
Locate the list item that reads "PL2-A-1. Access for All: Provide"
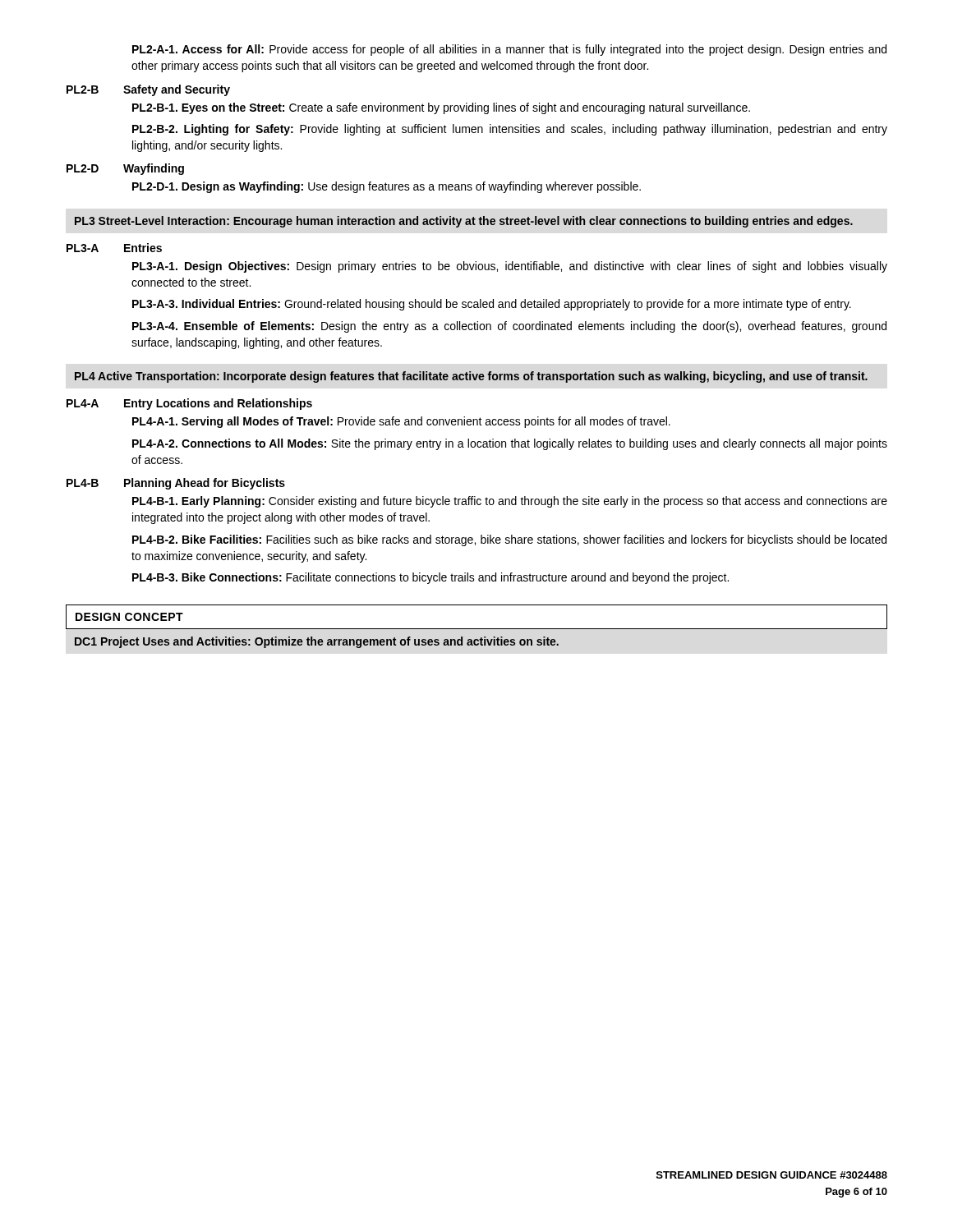(x=509, y=58)
